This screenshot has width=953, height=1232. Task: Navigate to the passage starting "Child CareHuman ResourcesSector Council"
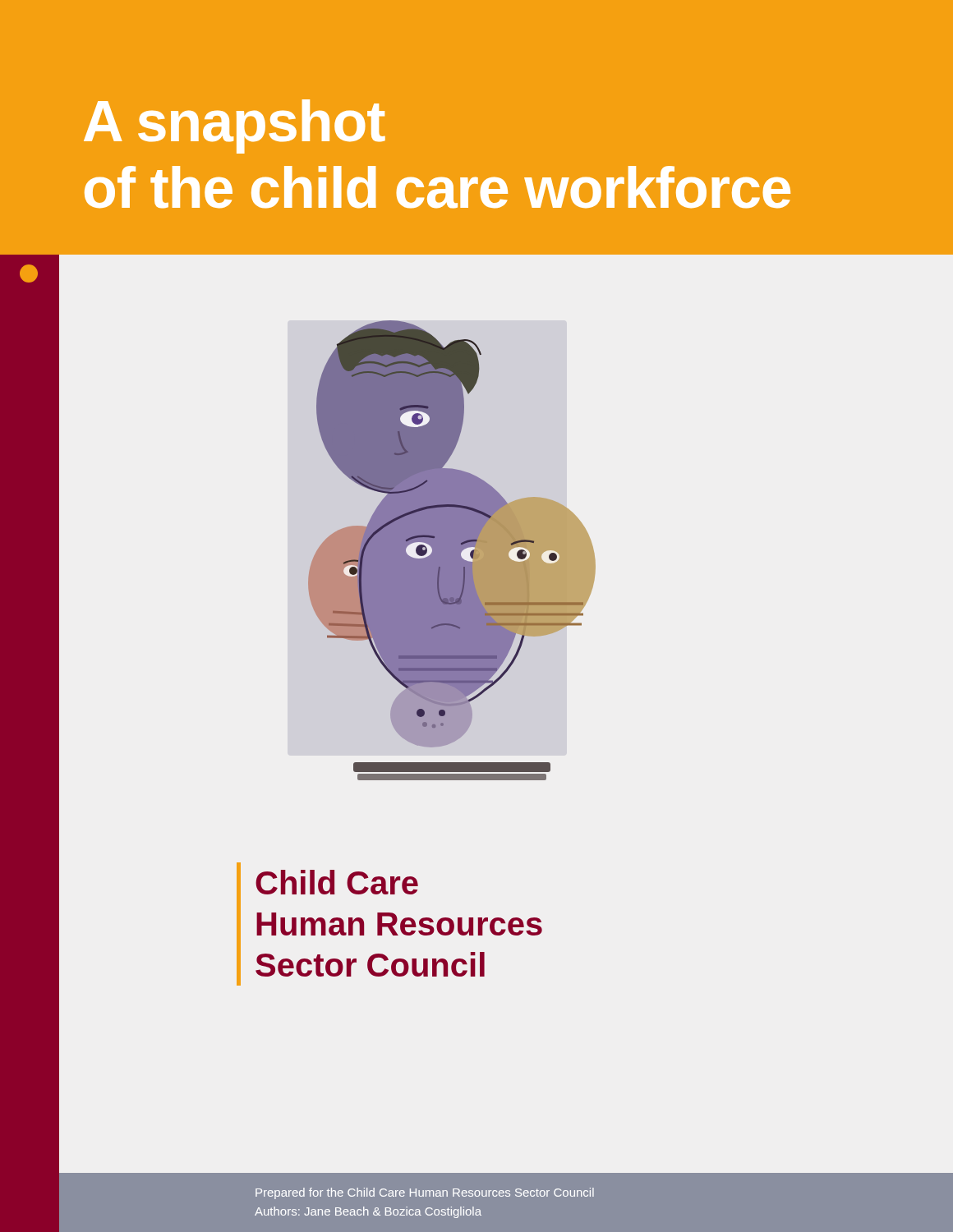click(427, 924)
